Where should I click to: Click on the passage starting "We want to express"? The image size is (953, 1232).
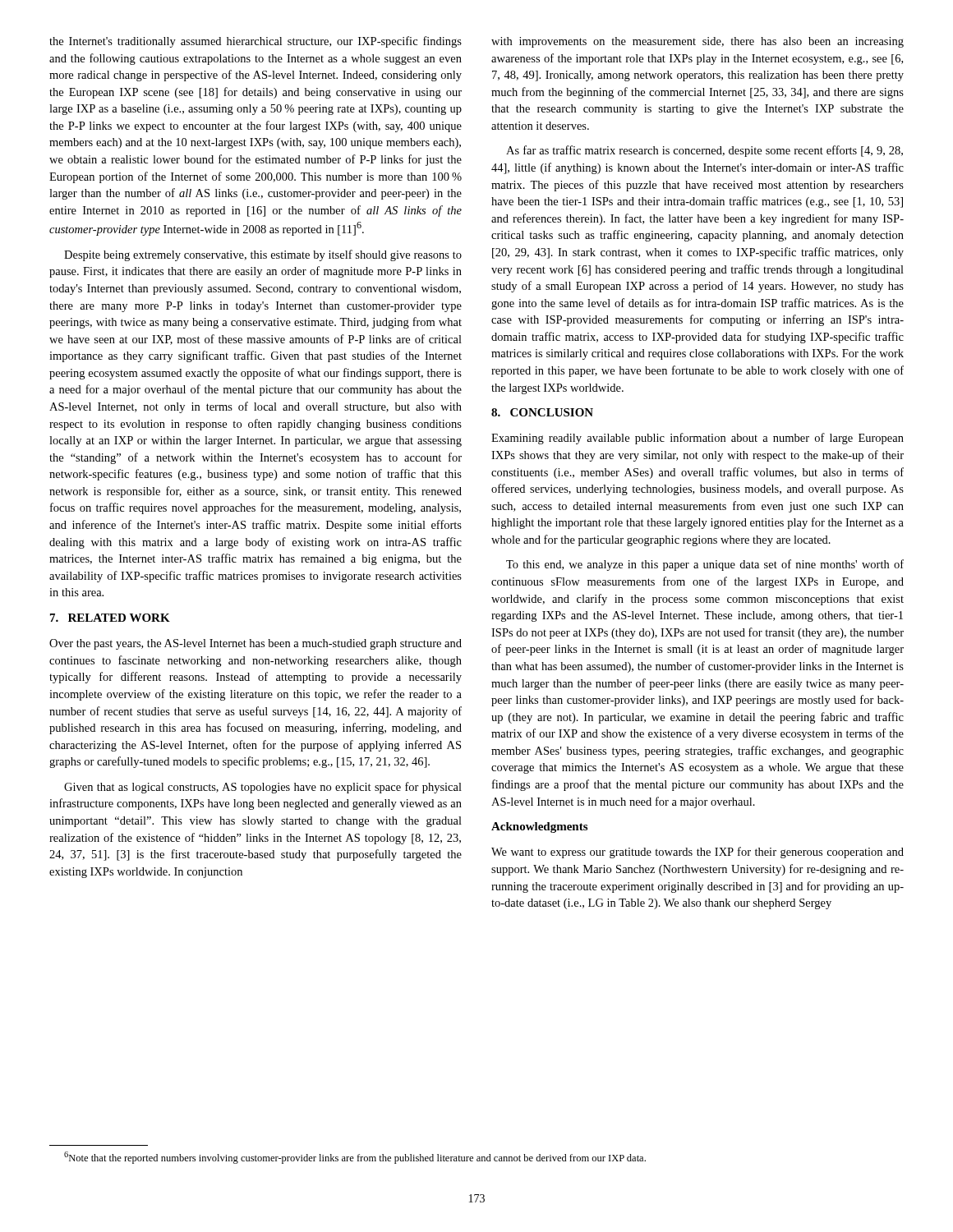(698, 878)
